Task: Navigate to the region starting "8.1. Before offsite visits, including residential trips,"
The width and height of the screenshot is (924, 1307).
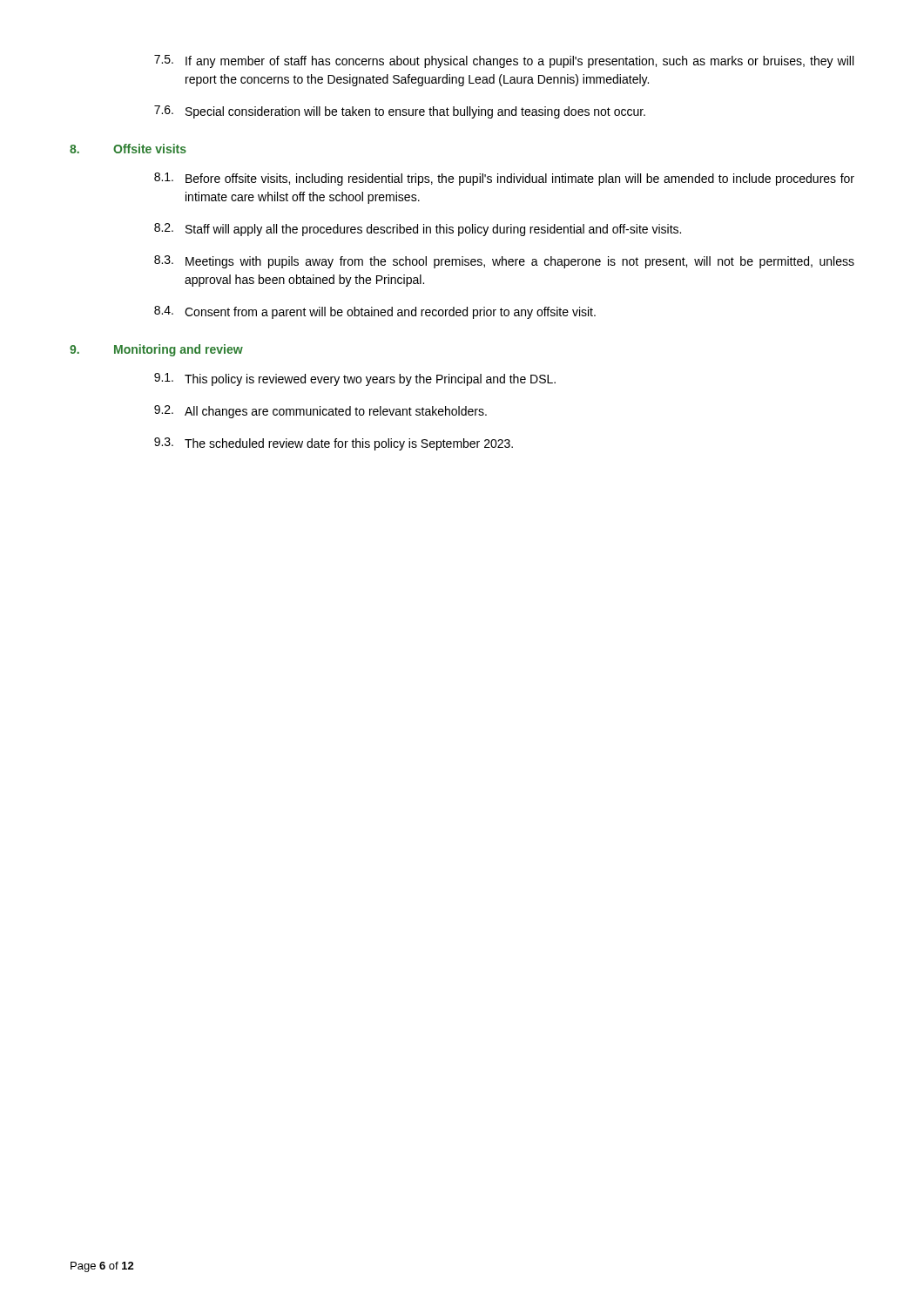Action: [x=462, y=188]
